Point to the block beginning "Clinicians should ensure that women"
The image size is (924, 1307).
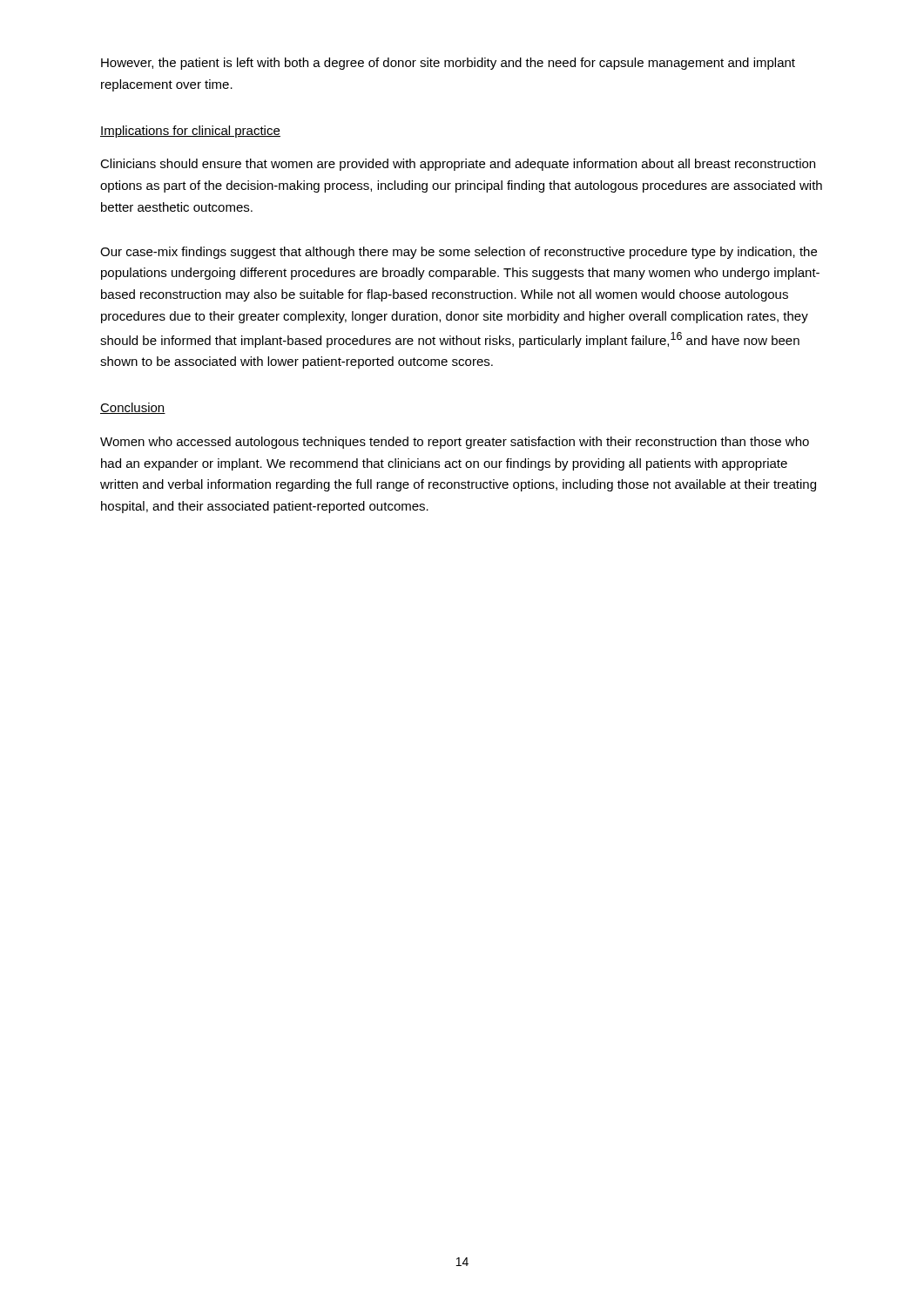tap(462, 186)
